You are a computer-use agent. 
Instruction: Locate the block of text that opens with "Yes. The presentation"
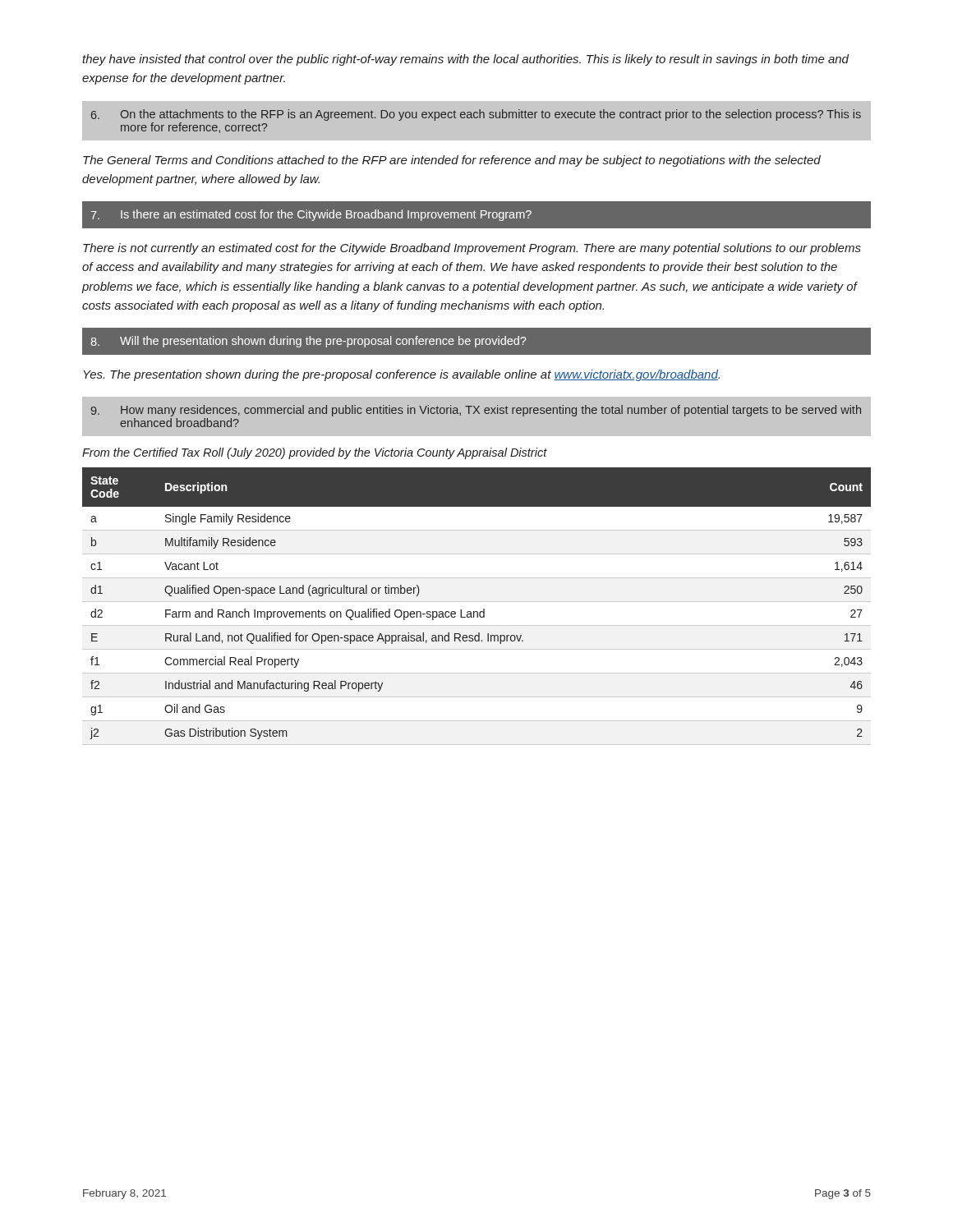pyautogui.click(x=476, y=374)
